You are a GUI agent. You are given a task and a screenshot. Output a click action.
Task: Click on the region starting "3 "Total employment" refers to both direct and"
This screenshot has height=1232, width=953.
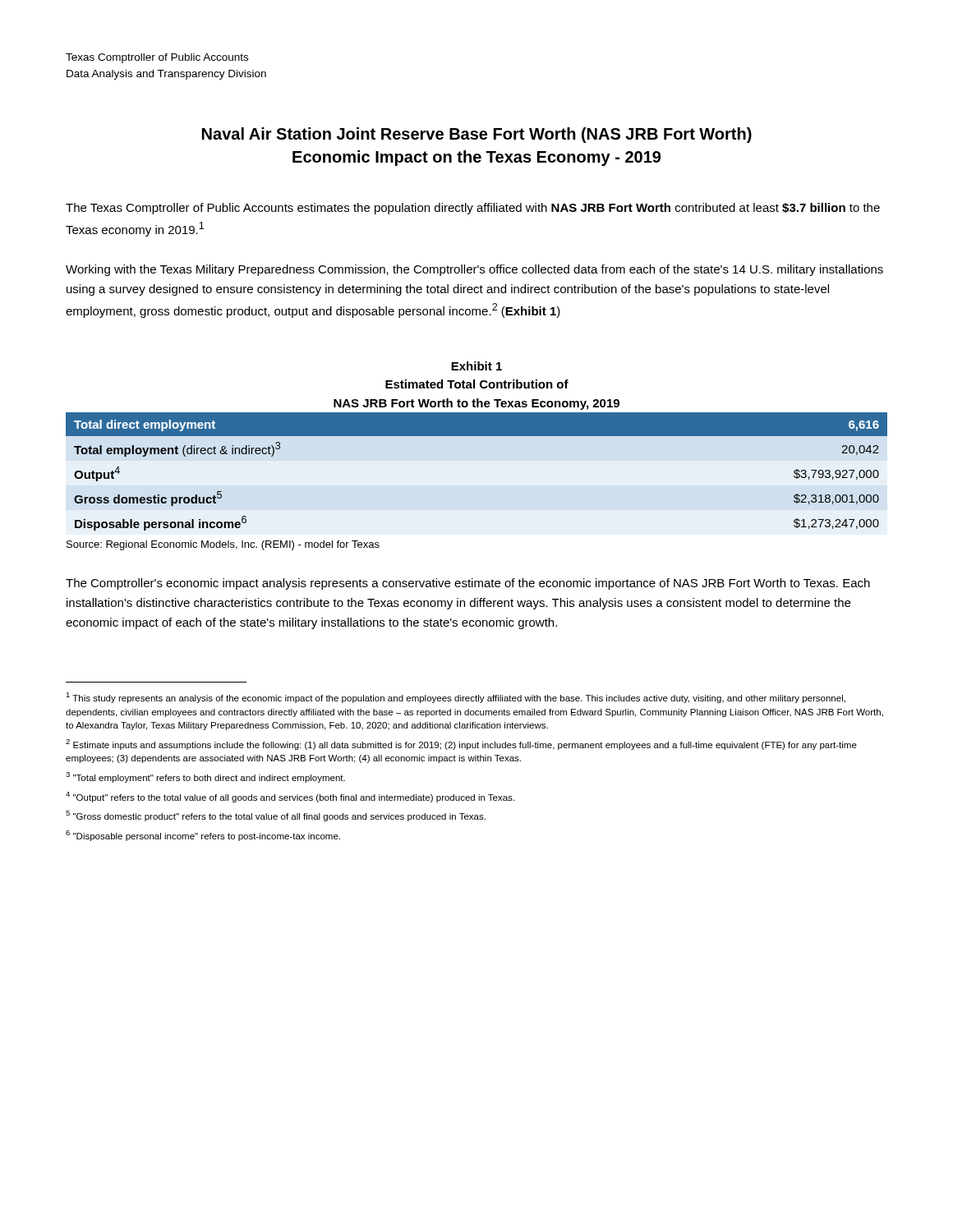tap(206, 776)
